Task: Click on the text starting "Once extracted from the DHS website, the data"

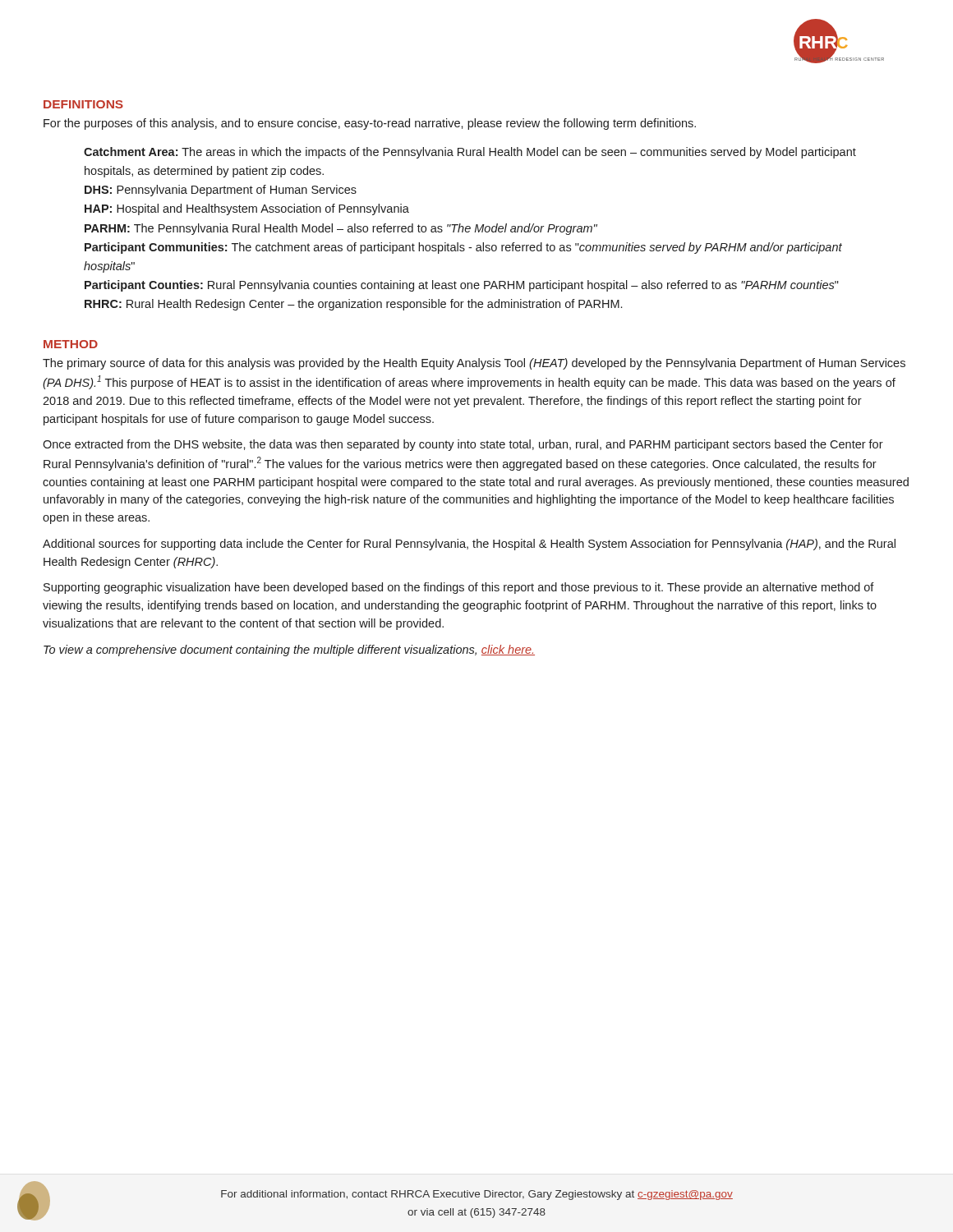Action: [x=476, y=481]
